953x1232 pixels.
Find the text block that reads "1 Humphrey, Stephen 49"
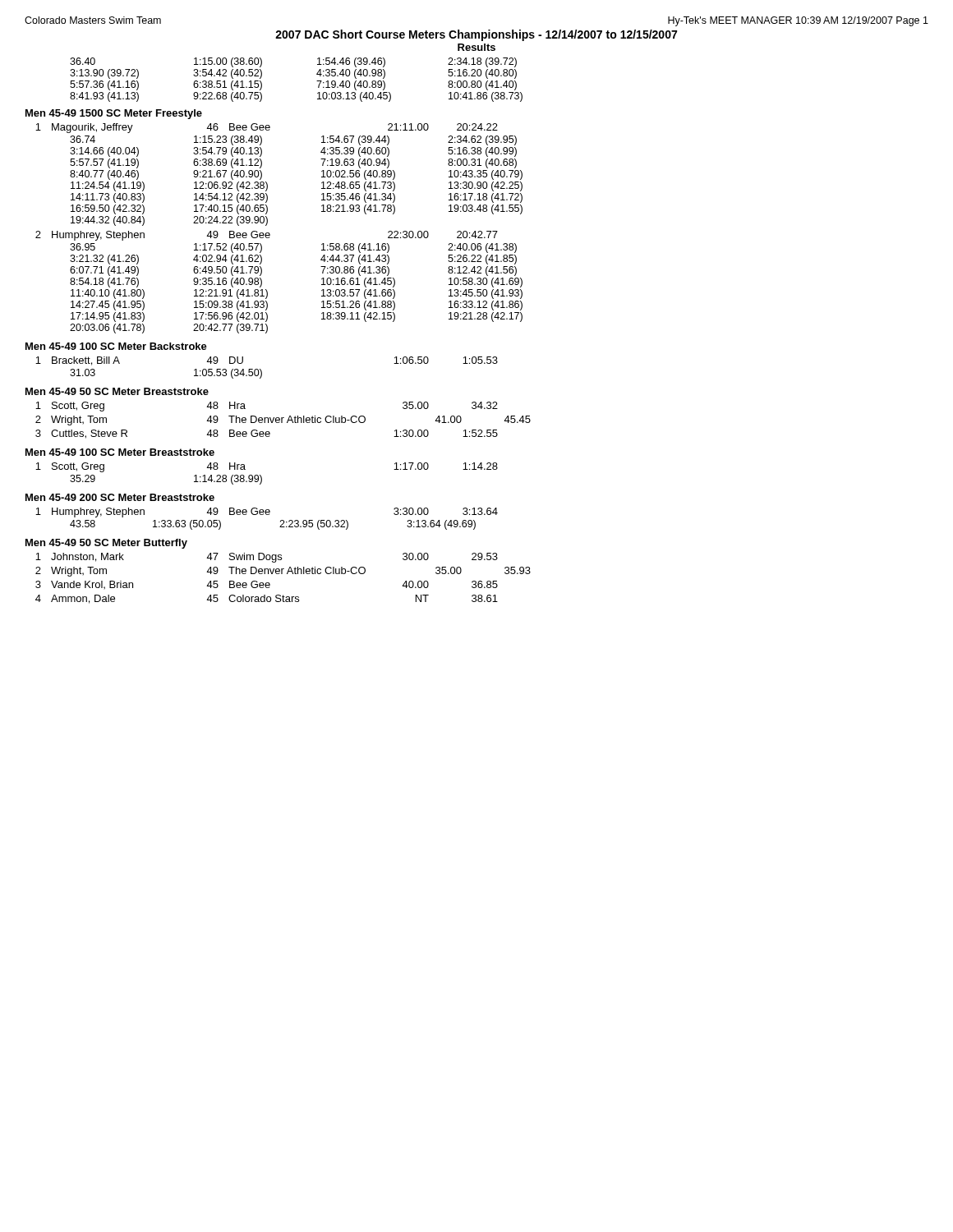coord(476,517)
